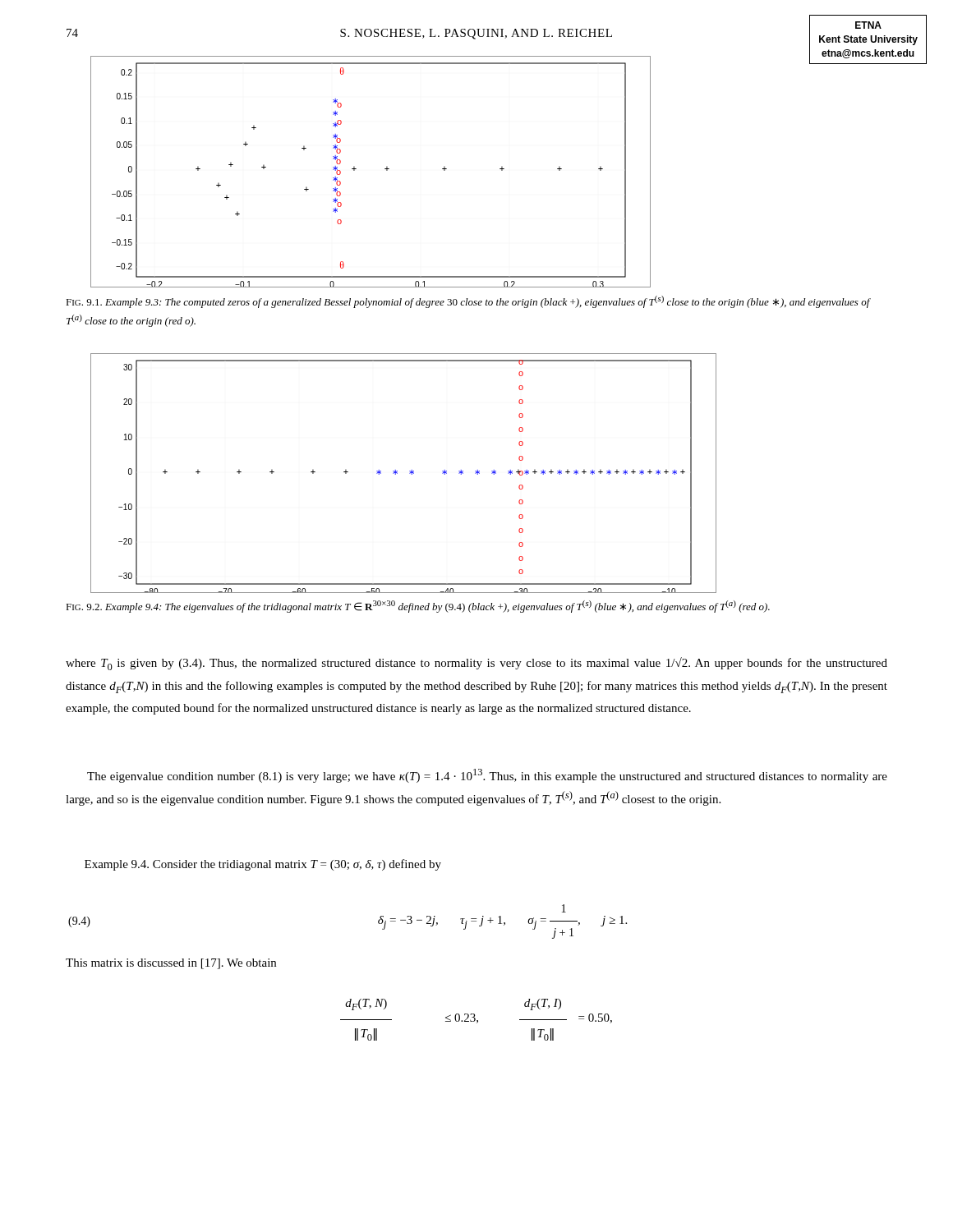This screenshot has width=953, height=1232.
Task: Select the region starting "This matrix is discussed"
Action: 171,963
